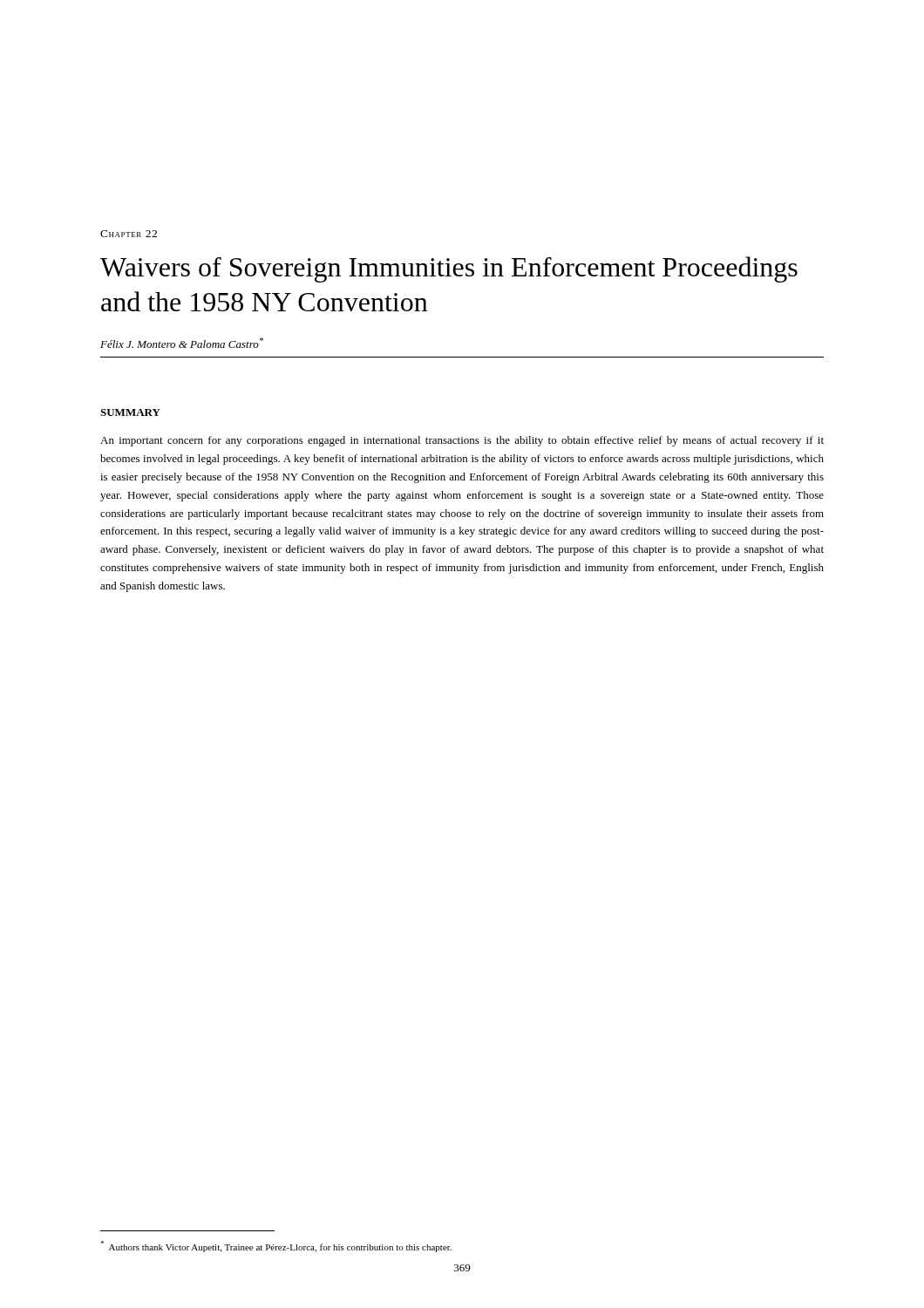Find the block starting "Authors thank Victor Aupetit, Trainee at"
924x1308 pixels.
(276, 1245)
